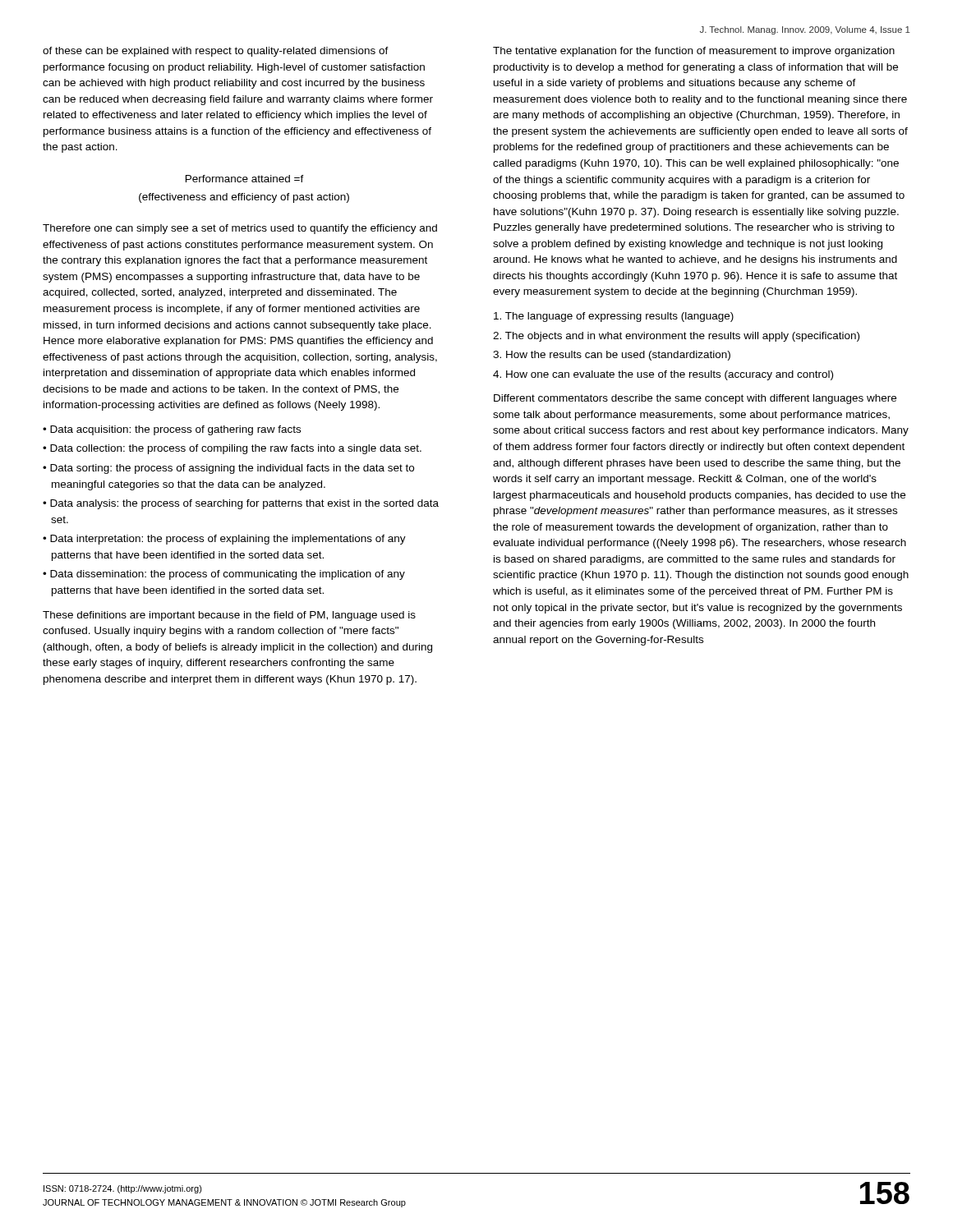Image resolution: width=953 pixels, height=1232 pixels.
Task: Click on the block starting "• Data acquisition: the process of gathering"
Action: (172, 429)
